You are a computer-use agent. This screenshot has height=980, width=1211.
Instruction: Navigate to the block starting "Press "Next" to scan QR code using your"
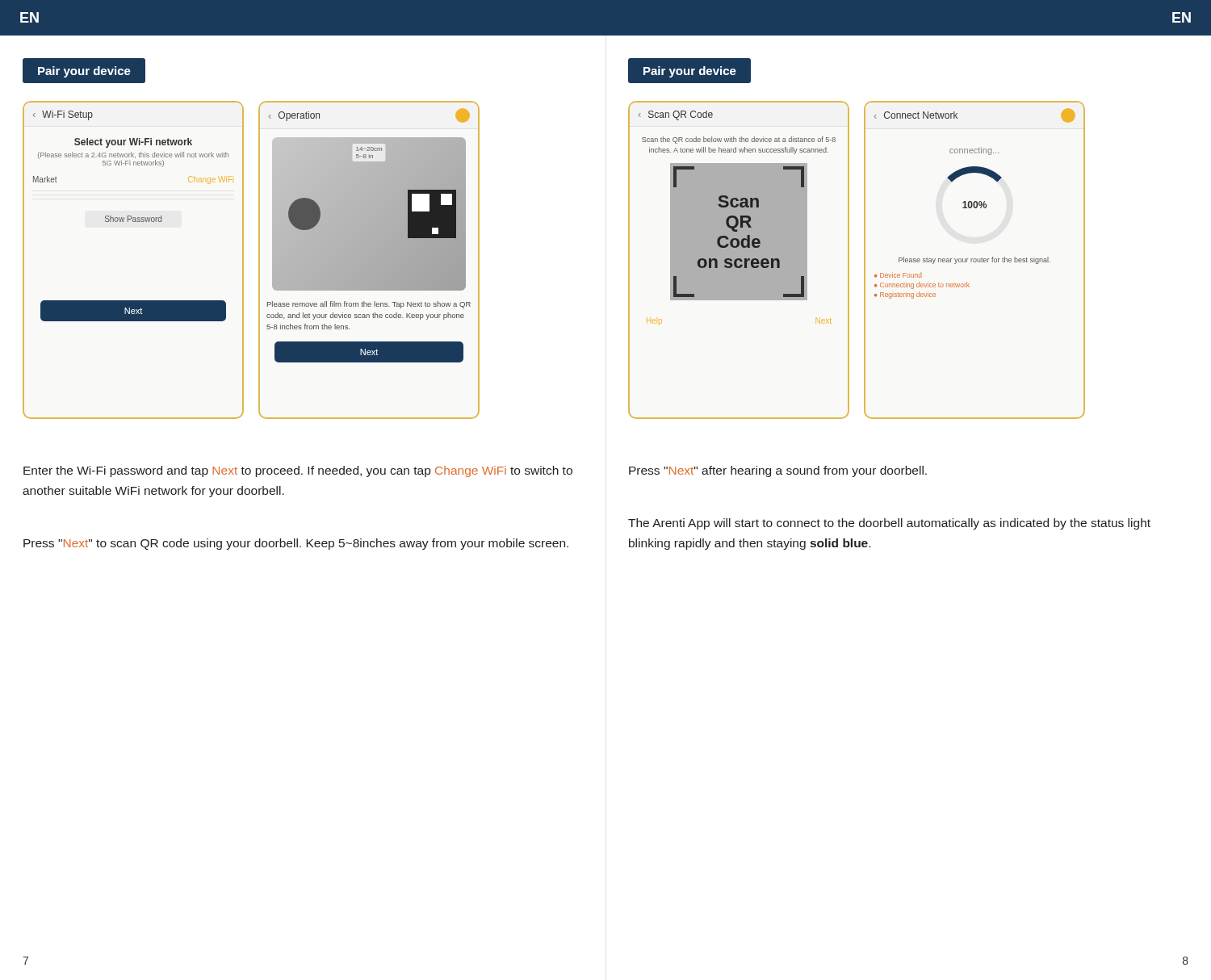point(303,543)
